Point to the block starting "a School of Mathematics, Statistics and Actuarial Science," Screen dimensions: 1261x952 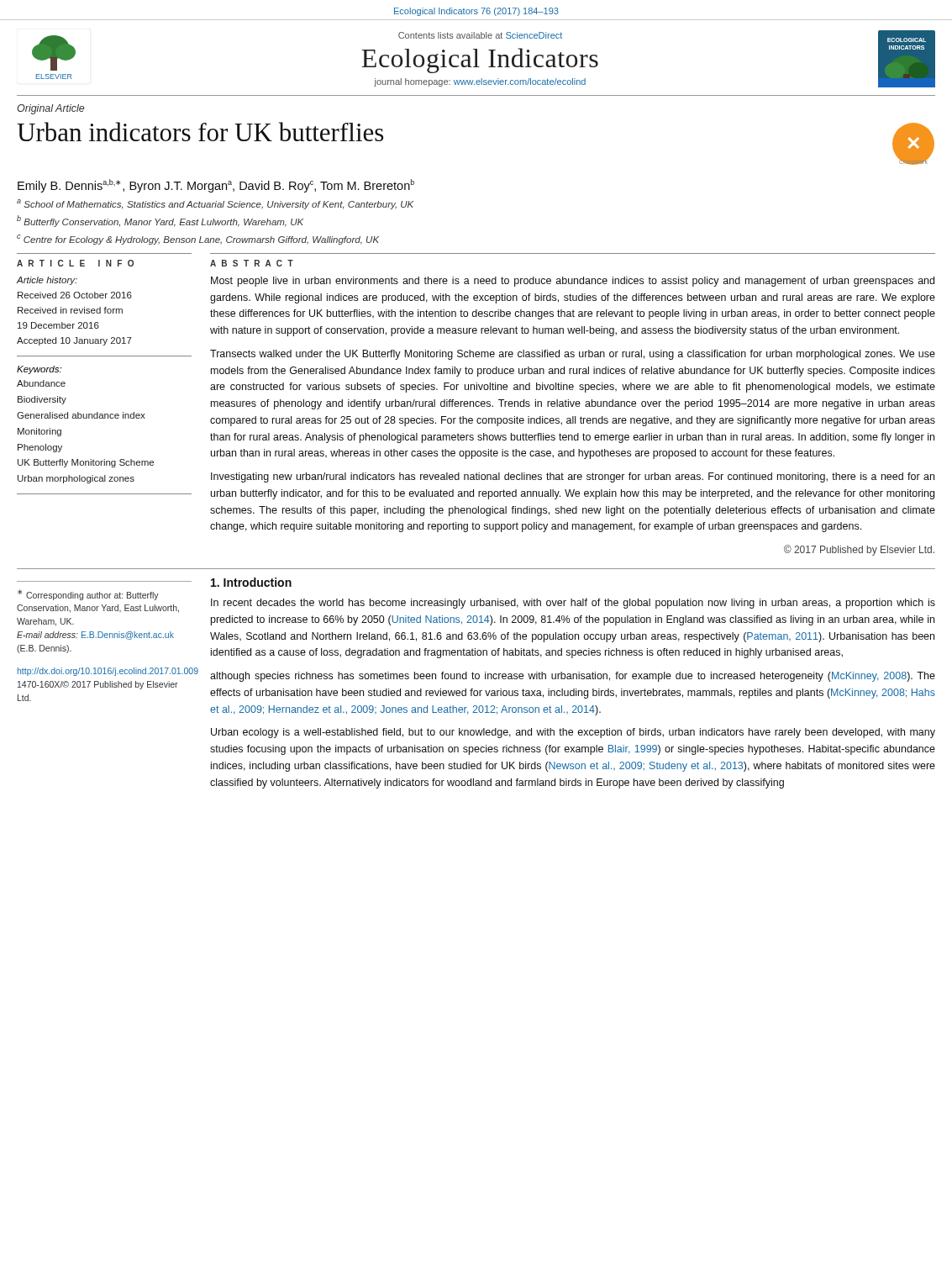pos(215,221)
